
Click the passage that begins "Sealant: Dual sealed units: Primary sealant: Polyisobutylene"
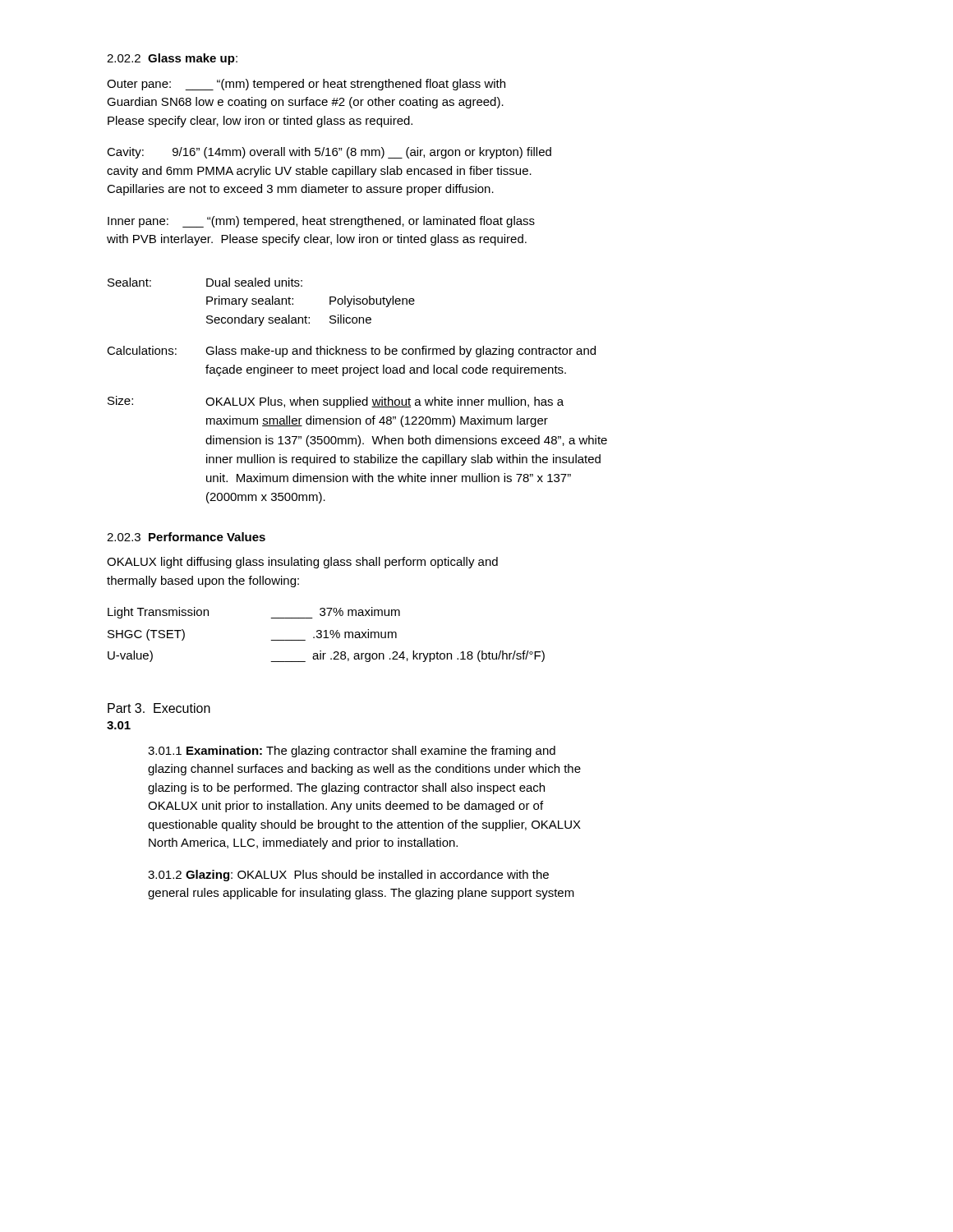point(205,282)
